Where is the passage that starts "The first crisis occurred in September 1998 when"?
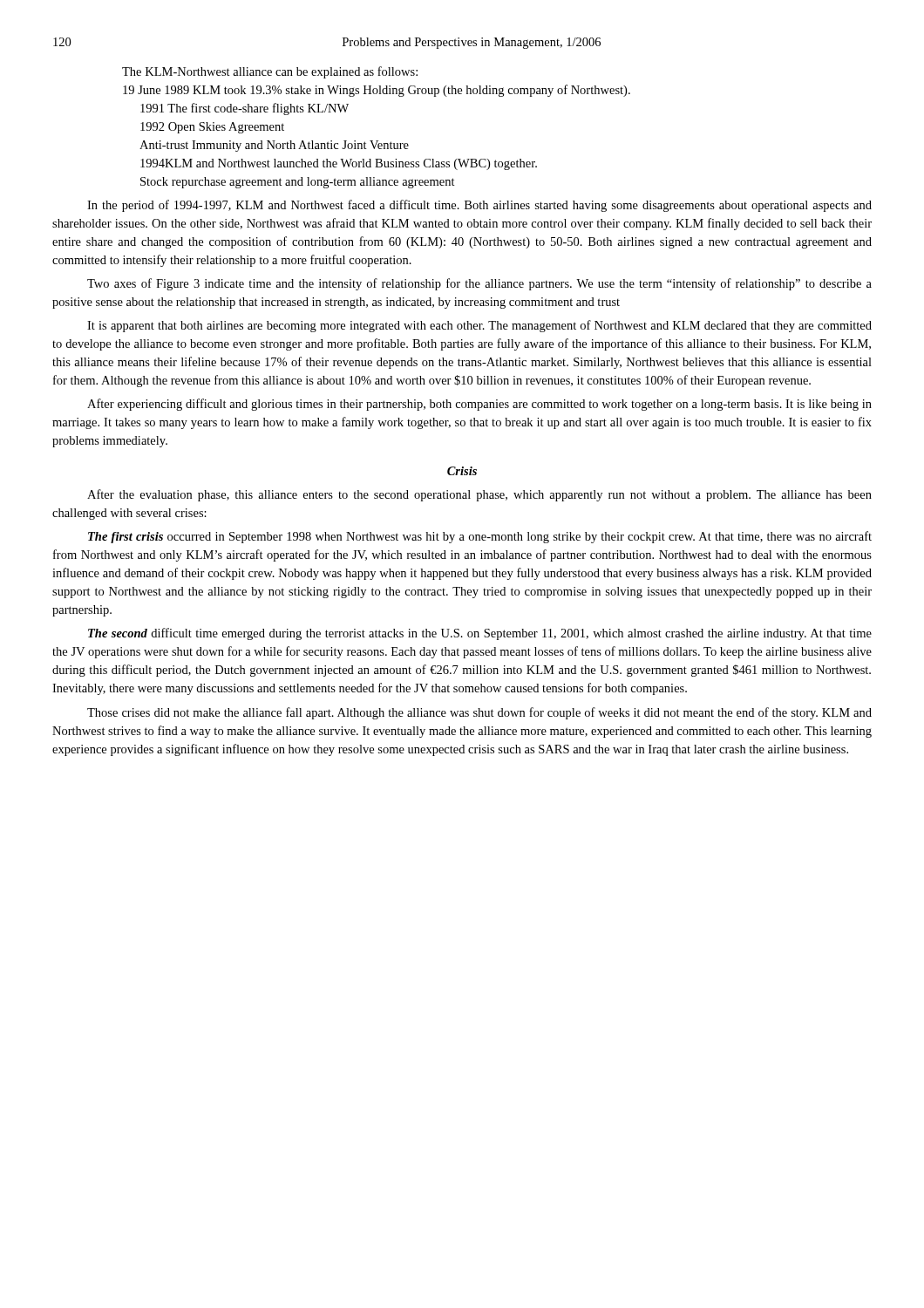Image resolution: width=924 pixels, height=1308 pixels. pyautogui.click(x=462, y=574)
